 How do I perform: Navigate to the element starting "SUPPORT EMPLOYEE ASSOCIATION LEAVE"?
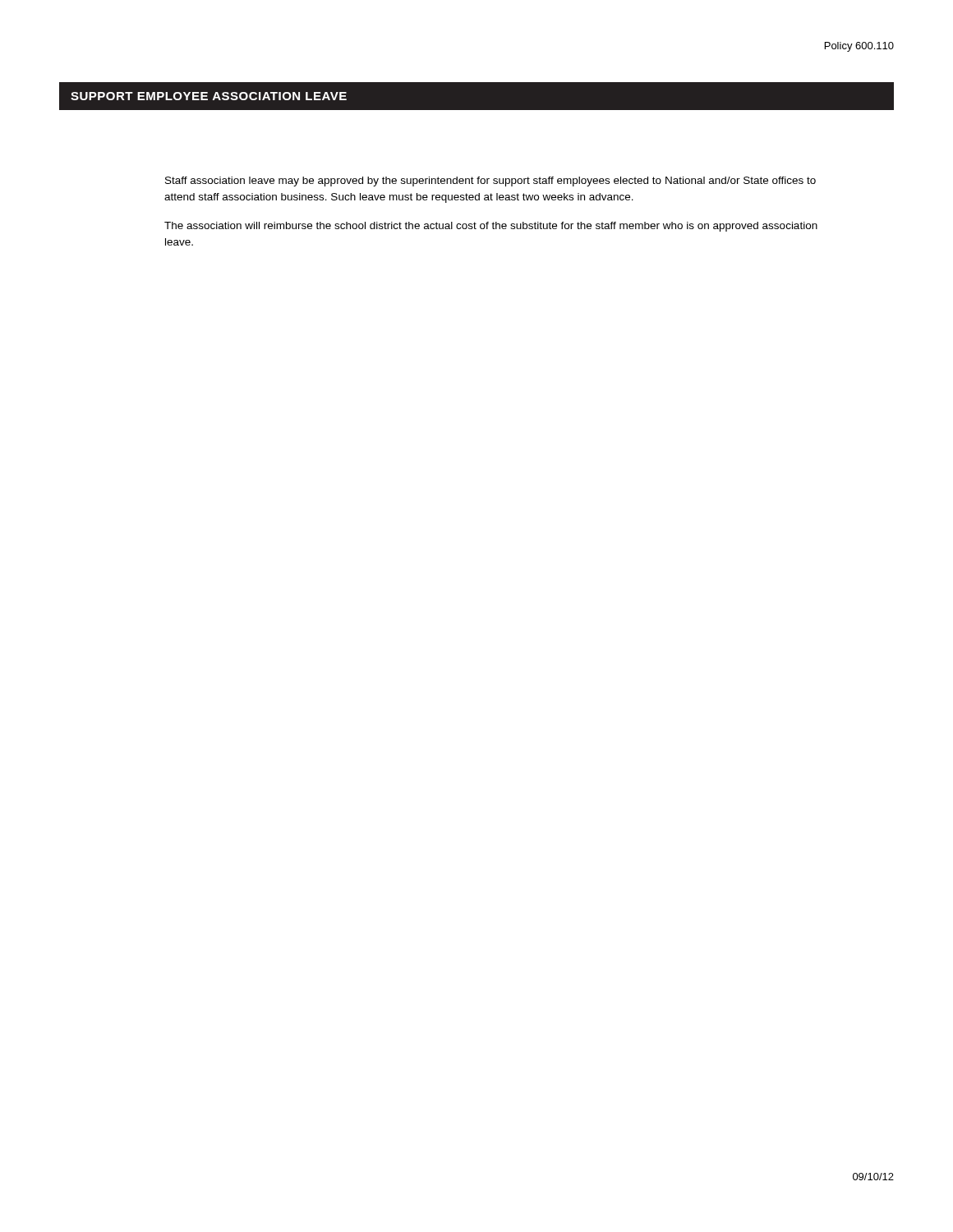(209, 96)
